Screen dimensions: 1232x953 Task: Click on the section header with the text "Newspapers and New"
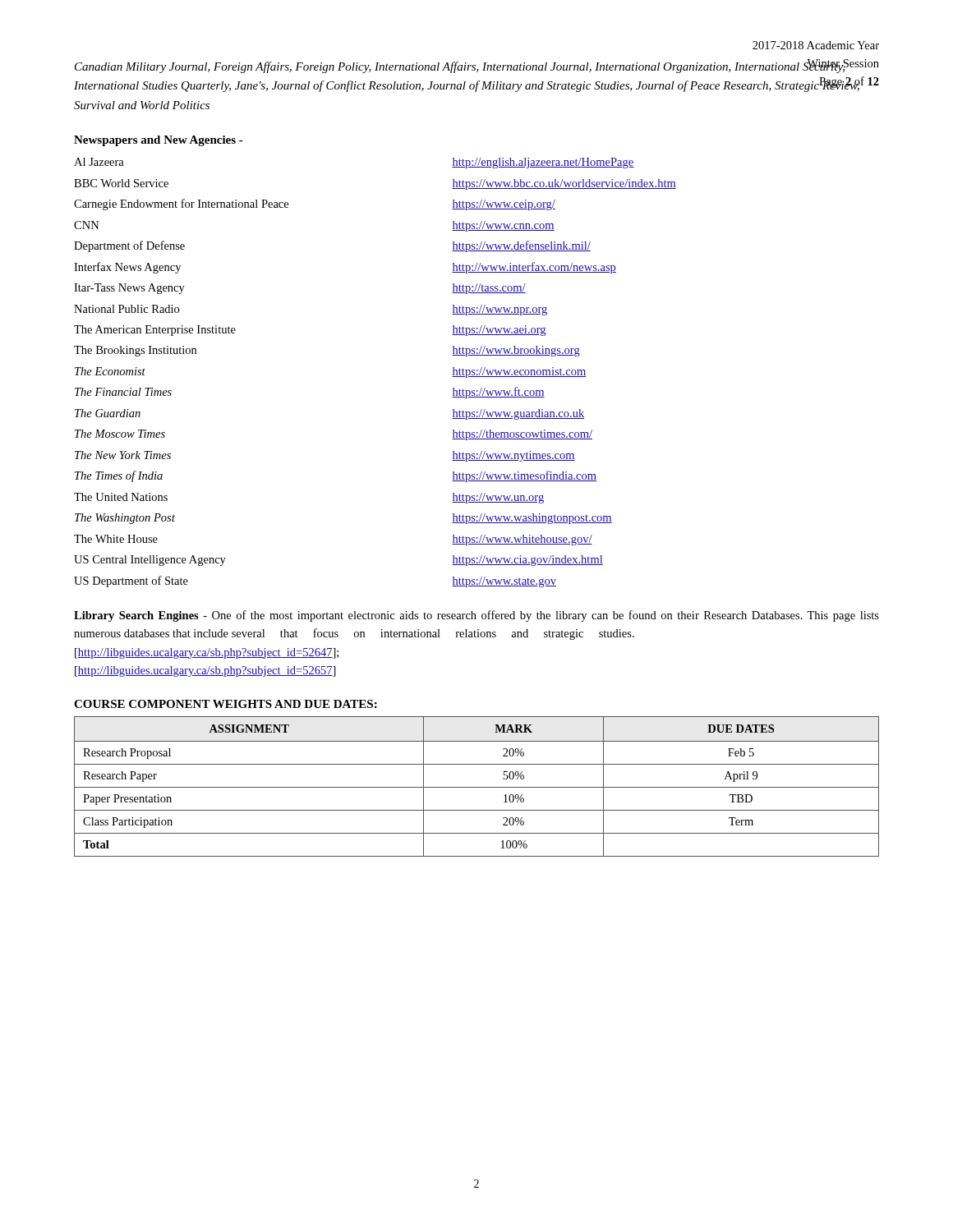coord(158,139)
